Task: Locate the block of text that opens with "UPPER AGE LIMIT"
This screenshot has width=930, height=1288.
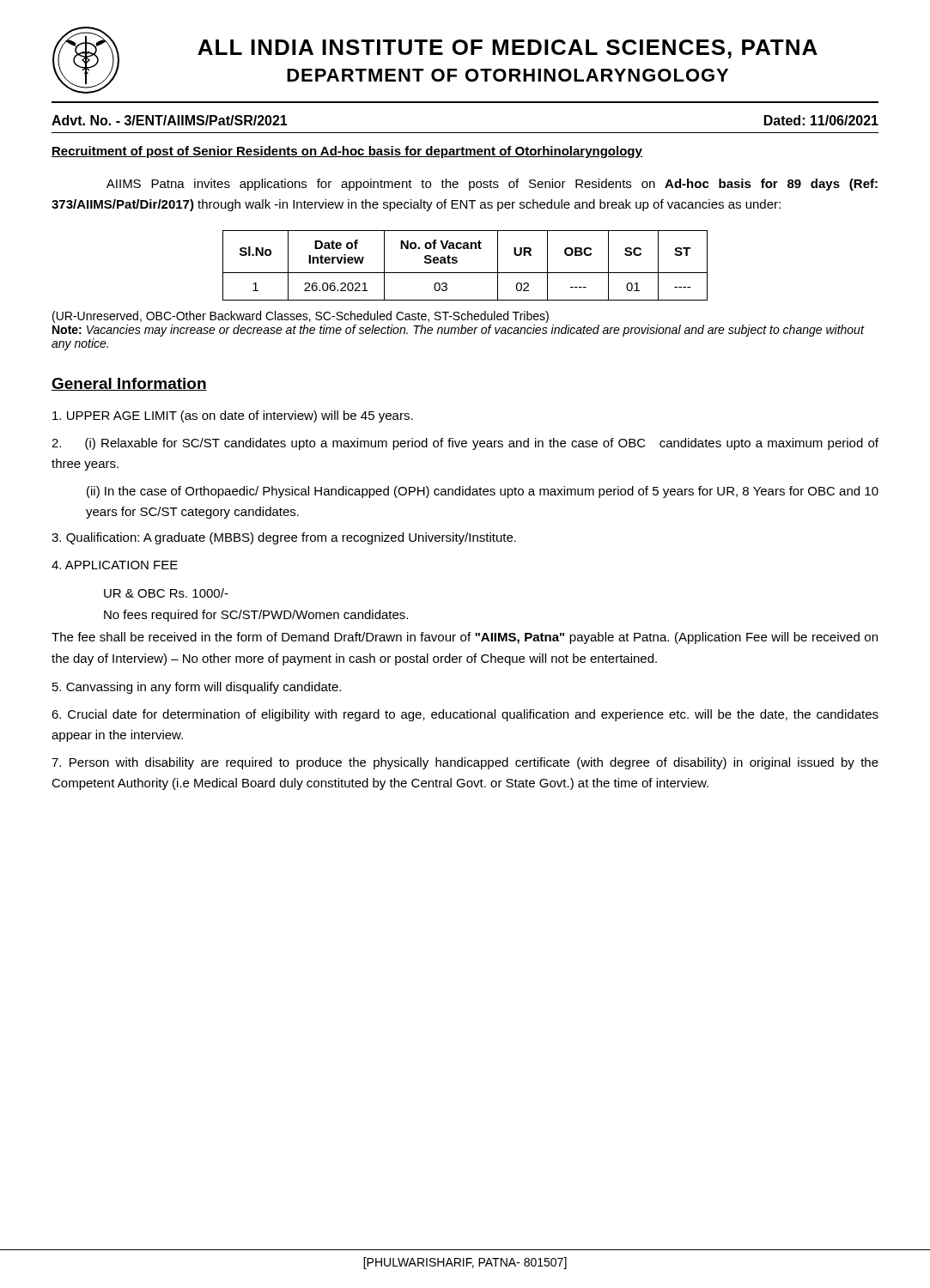Action: tap(233, 415)
